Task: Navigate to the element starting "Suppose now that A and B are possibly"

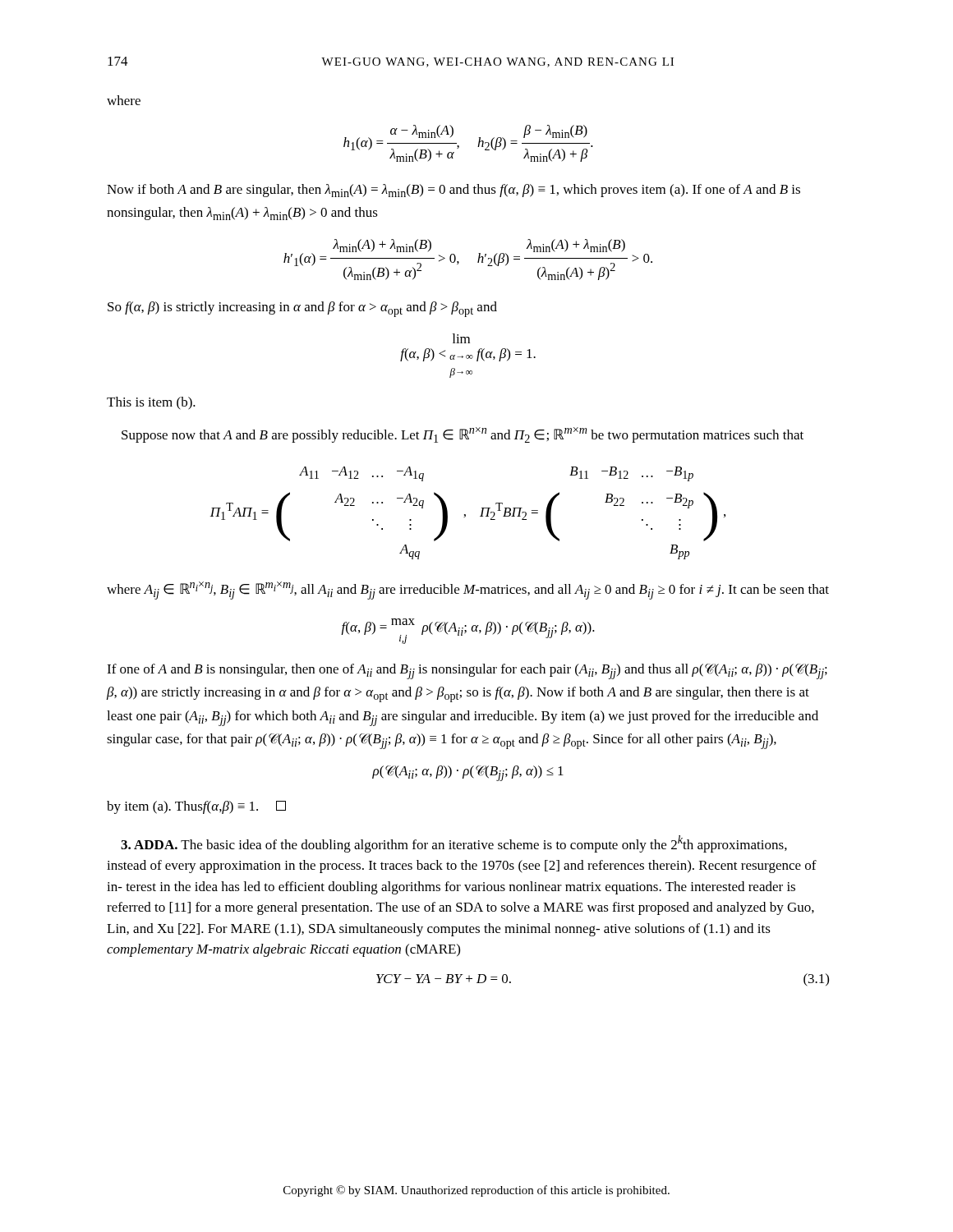Action: (455, 434)
